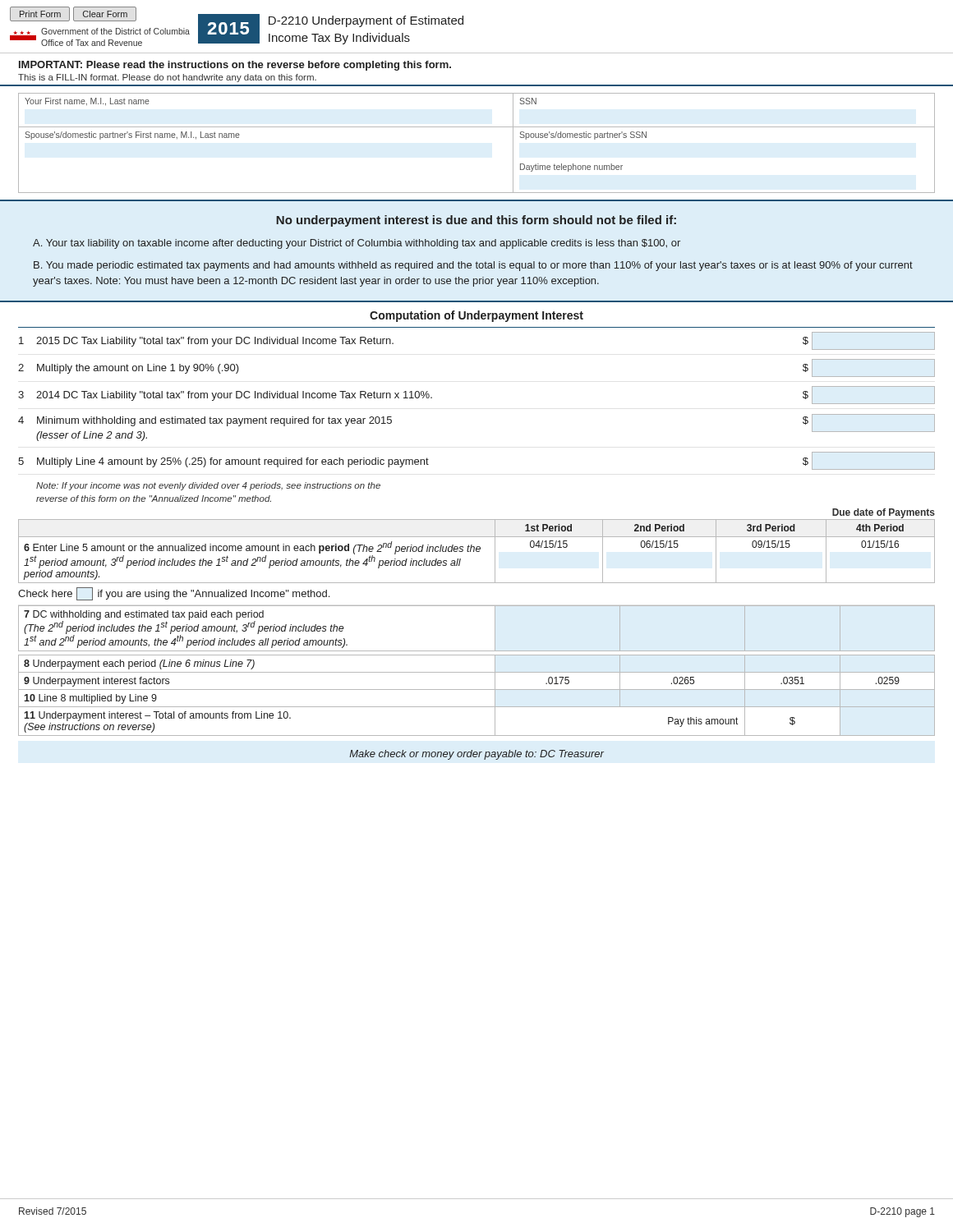Screen dimensions: 1232x953
Task: Locate the table with the text "Your First name,"
Action: pos(476,144)
